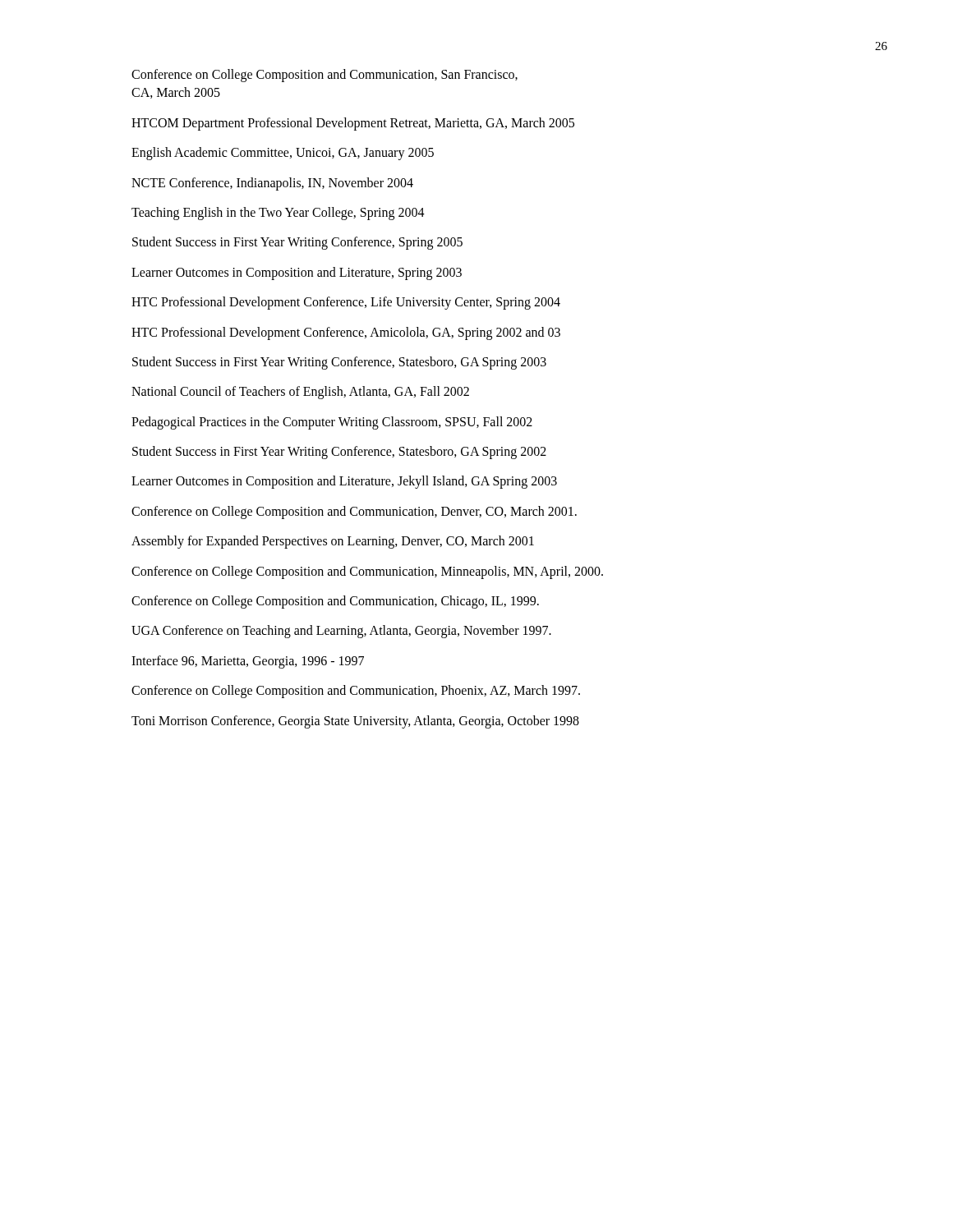This screenshot has height=1232, width=953.
Task: Where is the passage that starts "Assembly for Expanded Perspectives"?
Action: [x=333, y=541]
